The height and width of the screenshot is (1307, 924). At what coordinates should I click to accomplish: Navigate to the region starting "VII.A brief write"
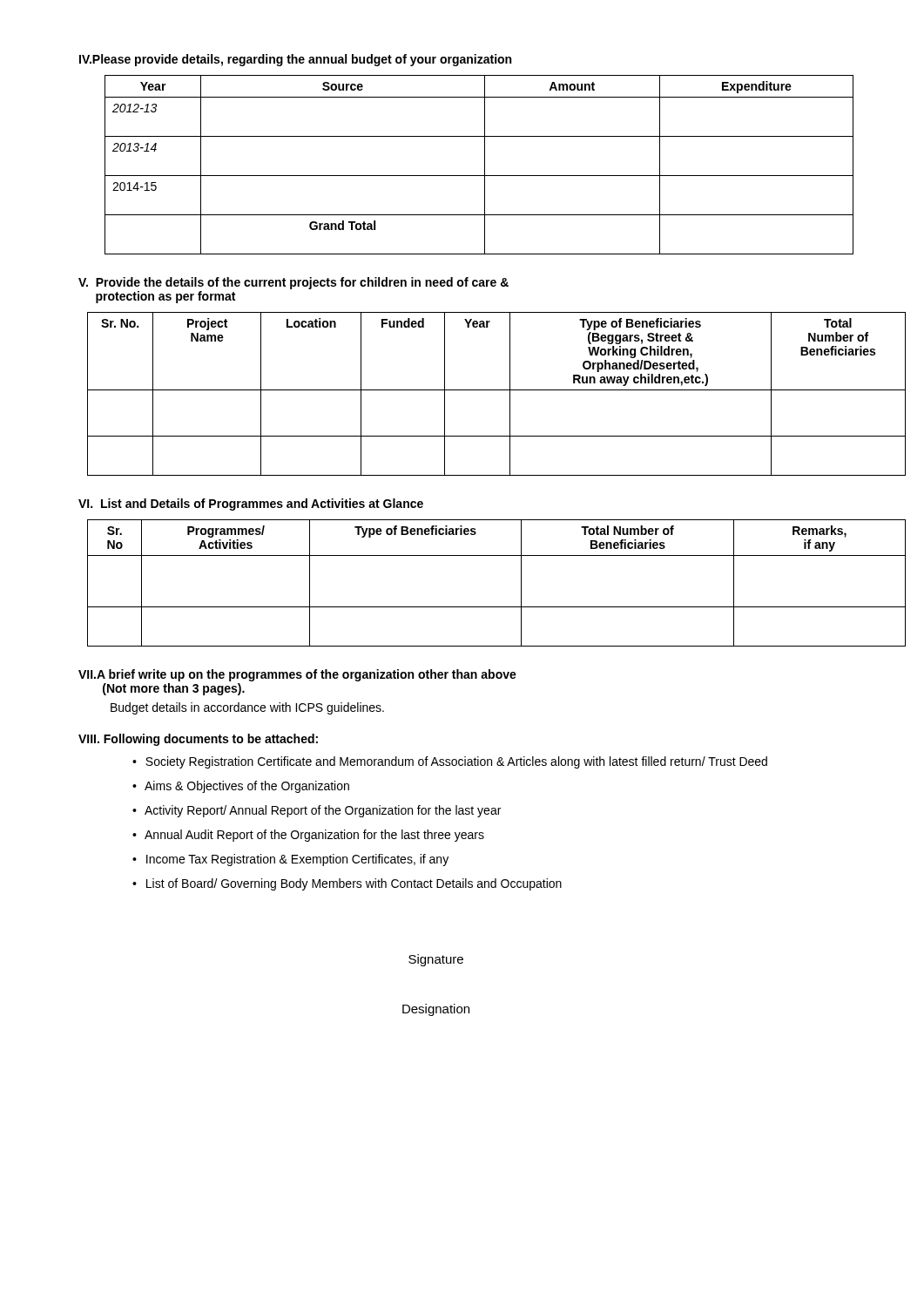(297, 681)
